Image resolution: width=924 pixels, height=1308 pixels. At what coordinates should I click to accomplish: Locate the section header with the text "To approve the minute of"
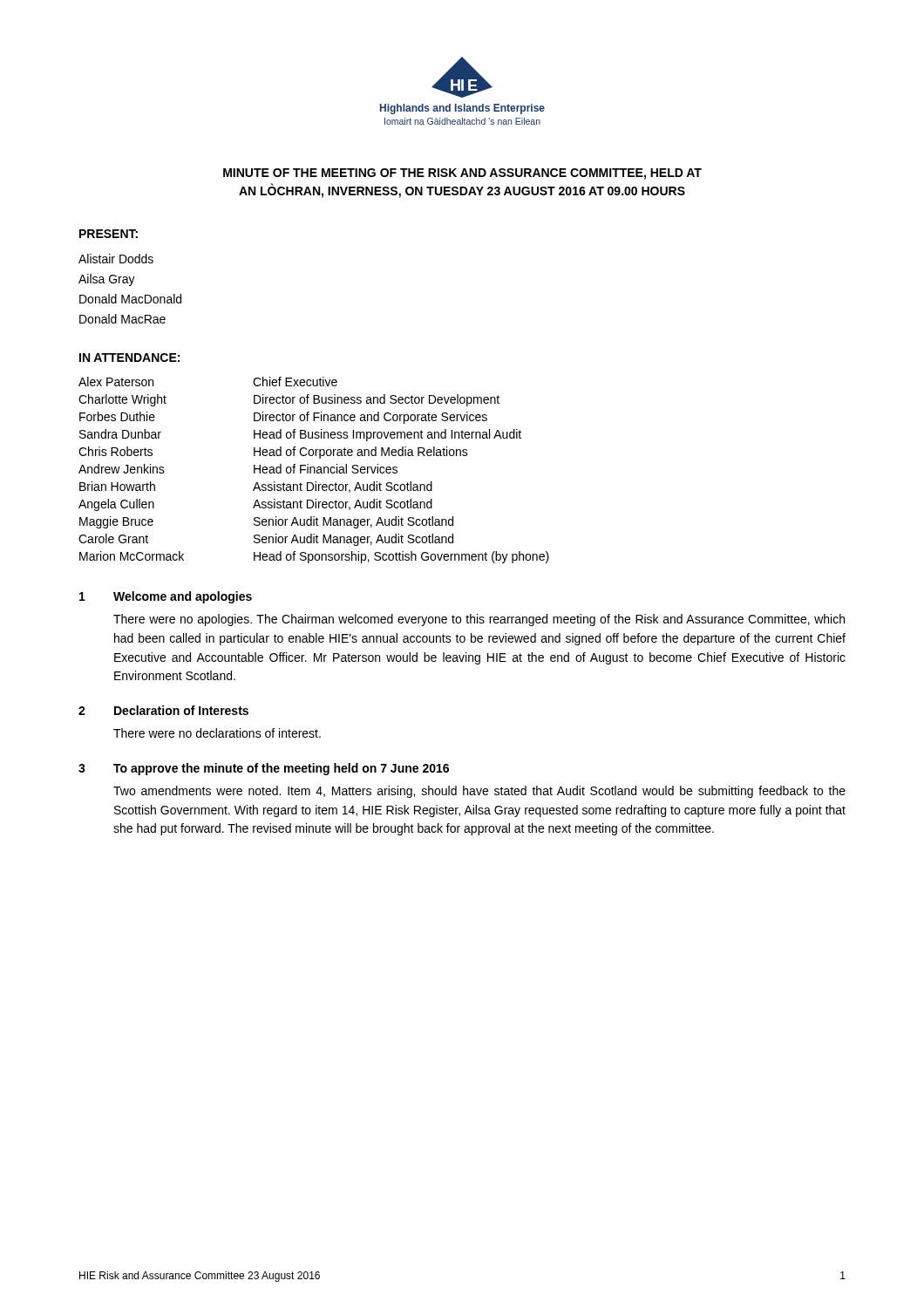coord(281,768)
